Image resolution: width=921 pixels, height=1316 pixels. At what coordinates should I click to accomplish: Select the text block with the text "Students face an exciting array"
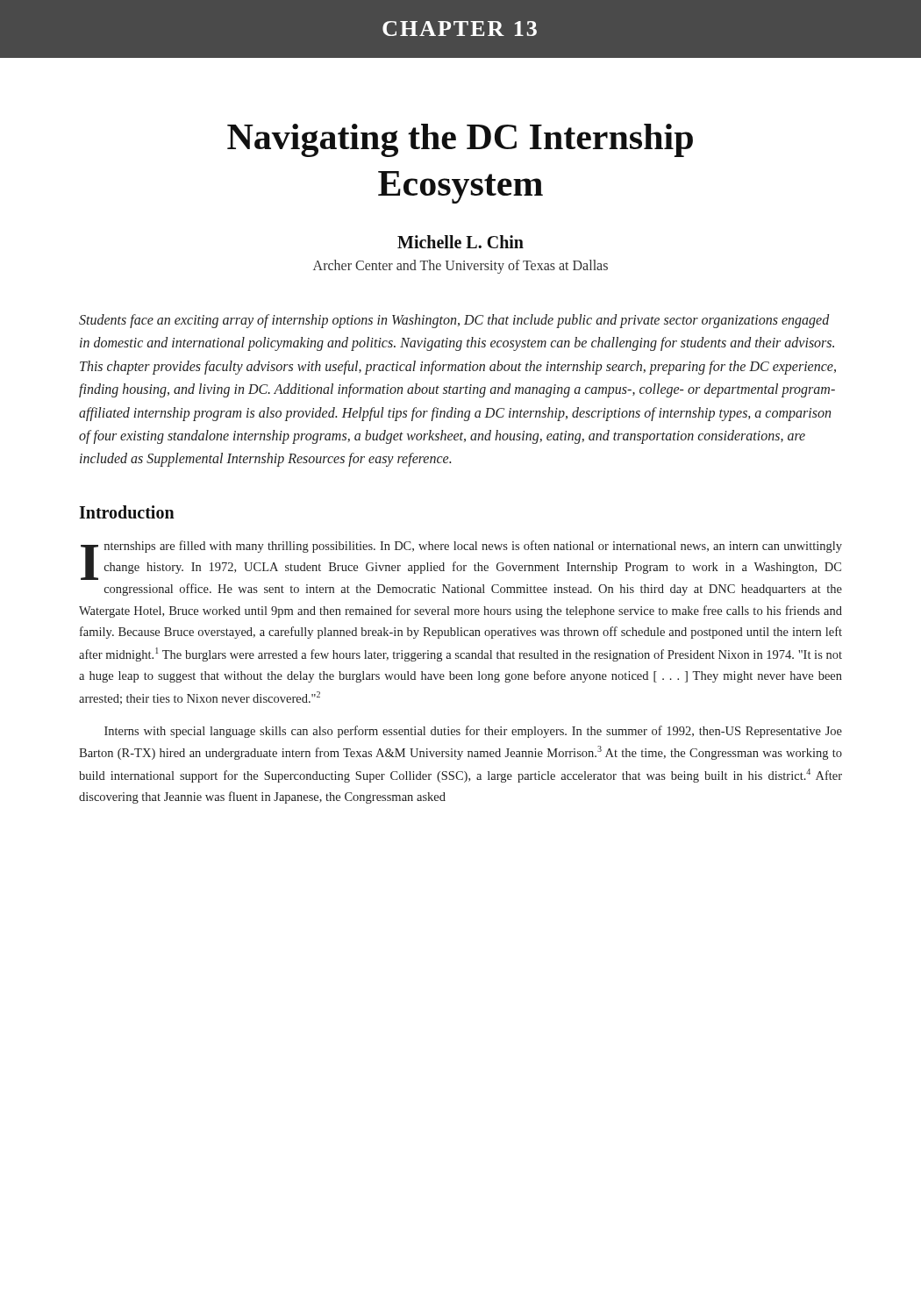[458, 389]
